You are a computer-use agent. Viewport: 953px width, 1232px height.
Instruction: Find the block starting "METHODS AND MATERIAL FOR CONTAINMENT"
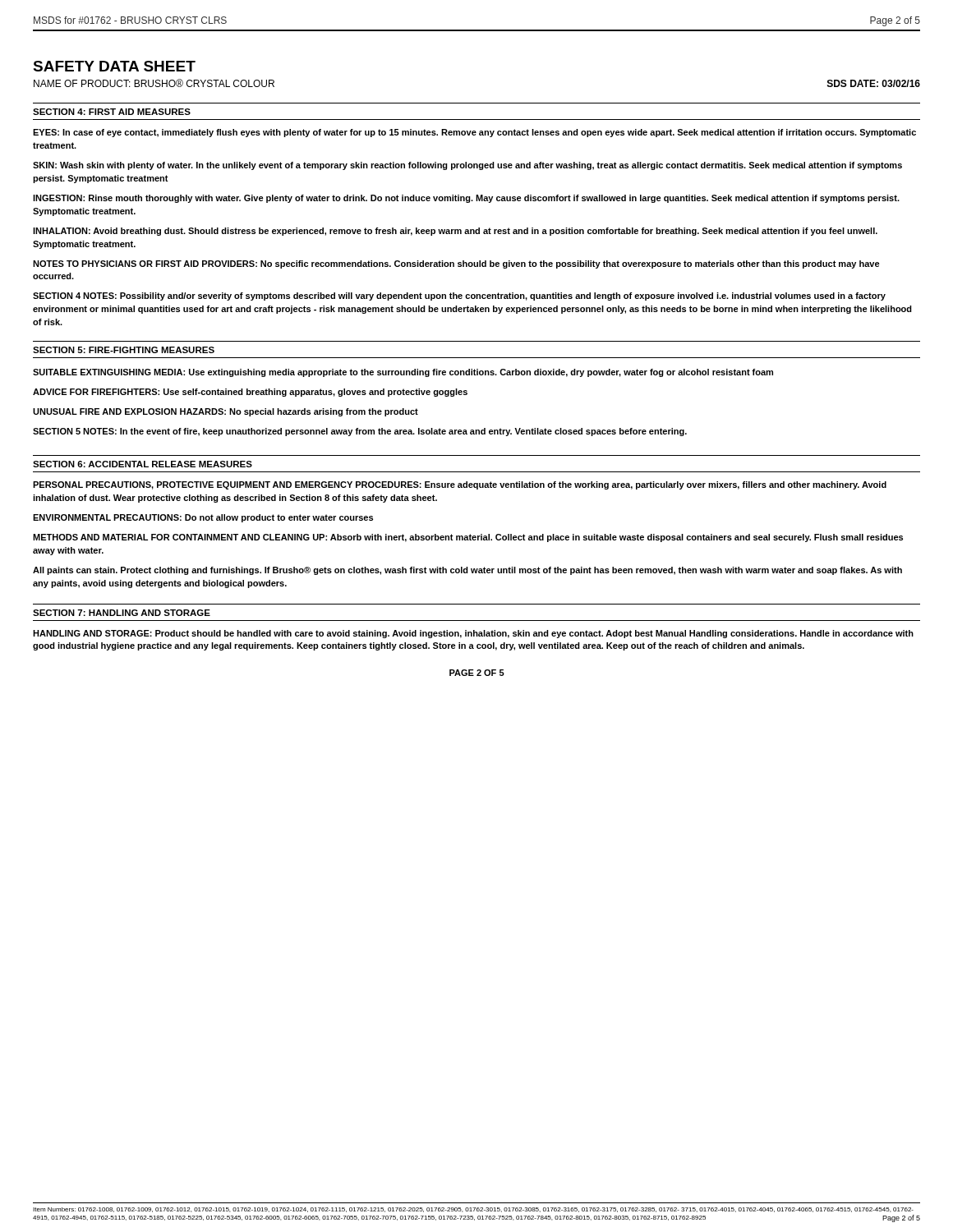point(468,543)
